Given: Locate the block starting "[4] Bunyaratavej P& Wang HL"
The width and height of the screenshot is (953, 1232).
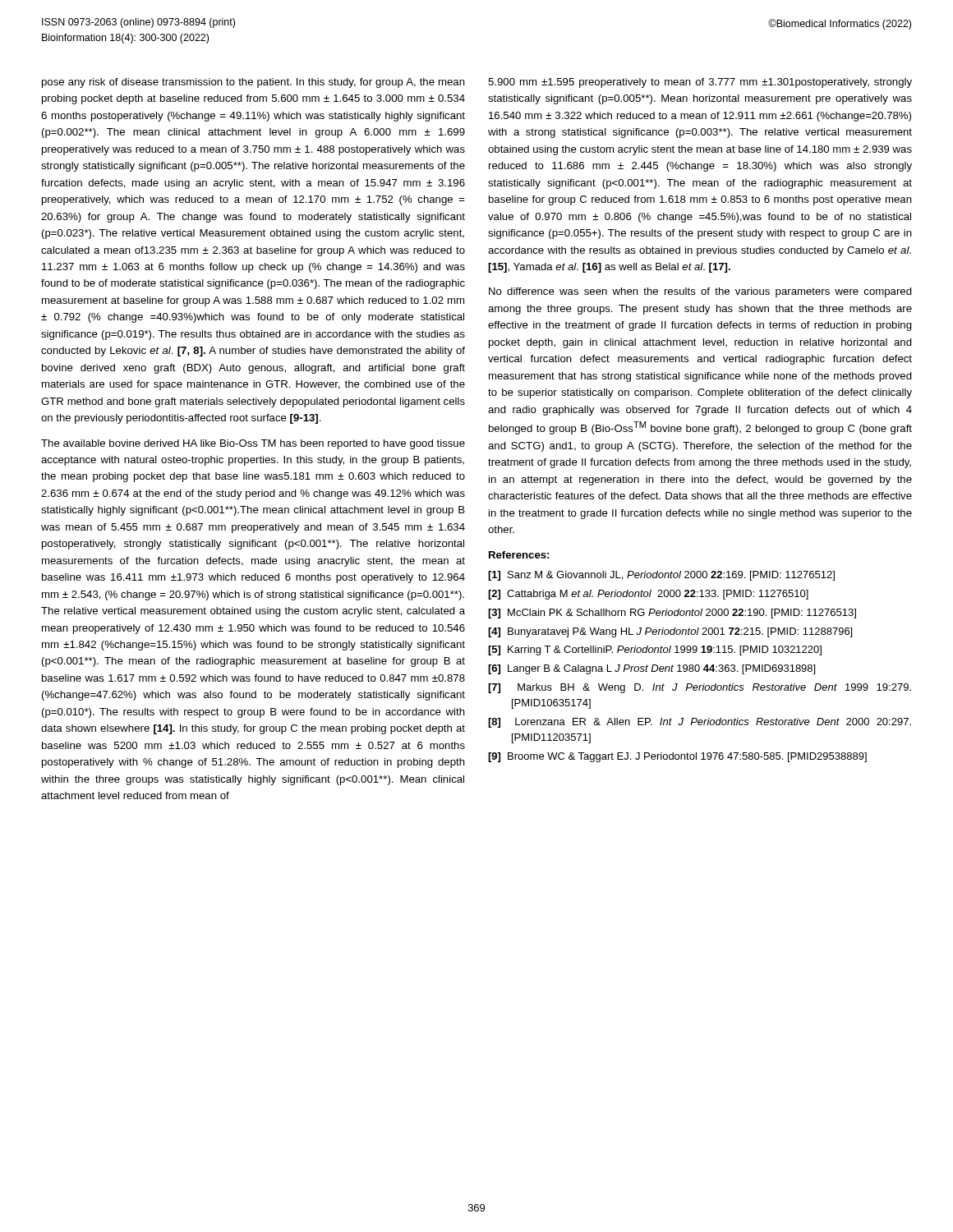Looking at the screenshot, I should pyautogui.click(x=670, y=631).
